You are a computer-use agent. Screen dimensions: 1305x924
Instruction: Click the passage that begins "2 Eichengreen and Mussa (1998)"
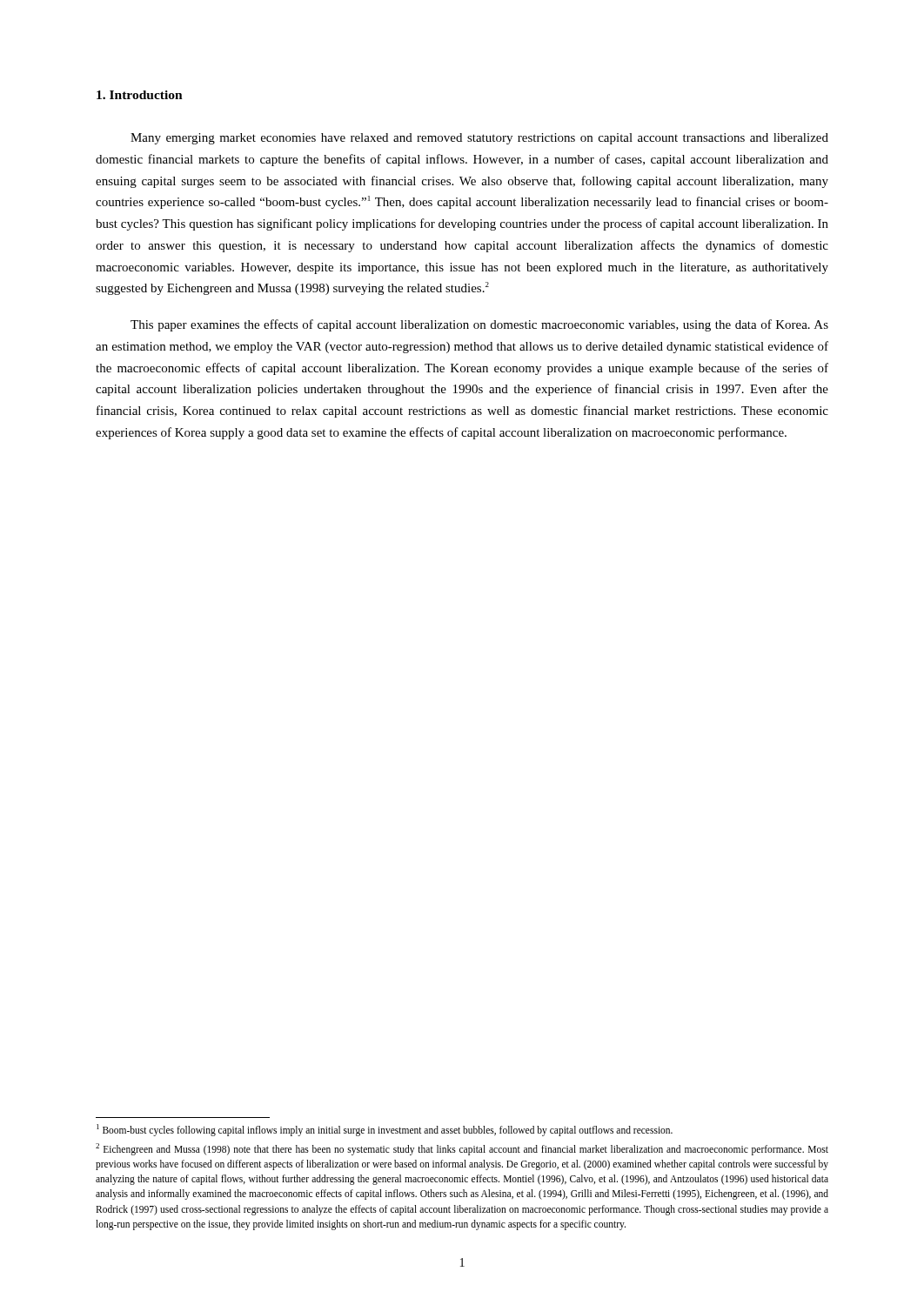462,1185
